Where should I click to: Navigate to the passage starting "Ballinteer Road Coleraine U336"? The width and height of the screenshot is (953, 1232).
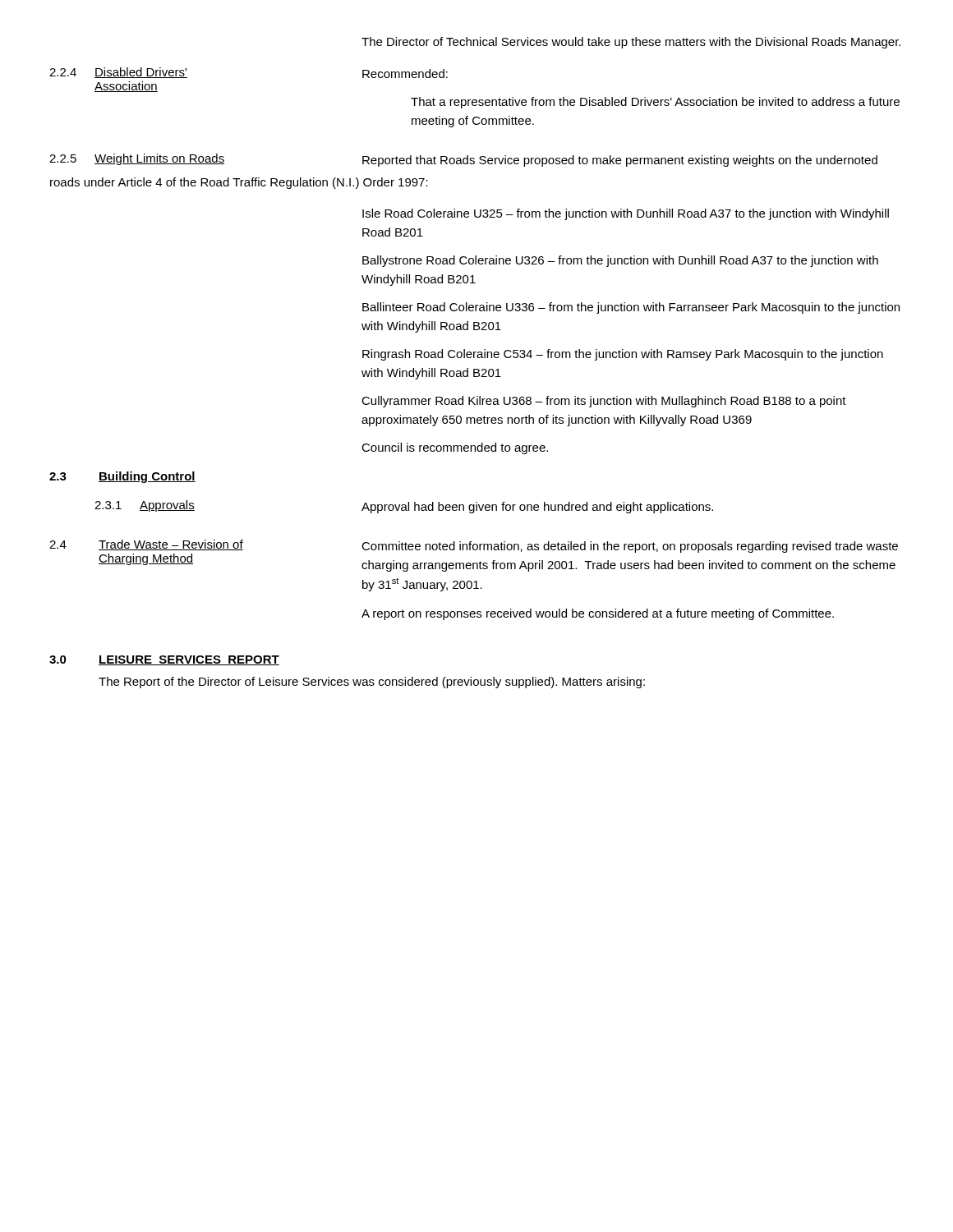(x=633, y=317)
